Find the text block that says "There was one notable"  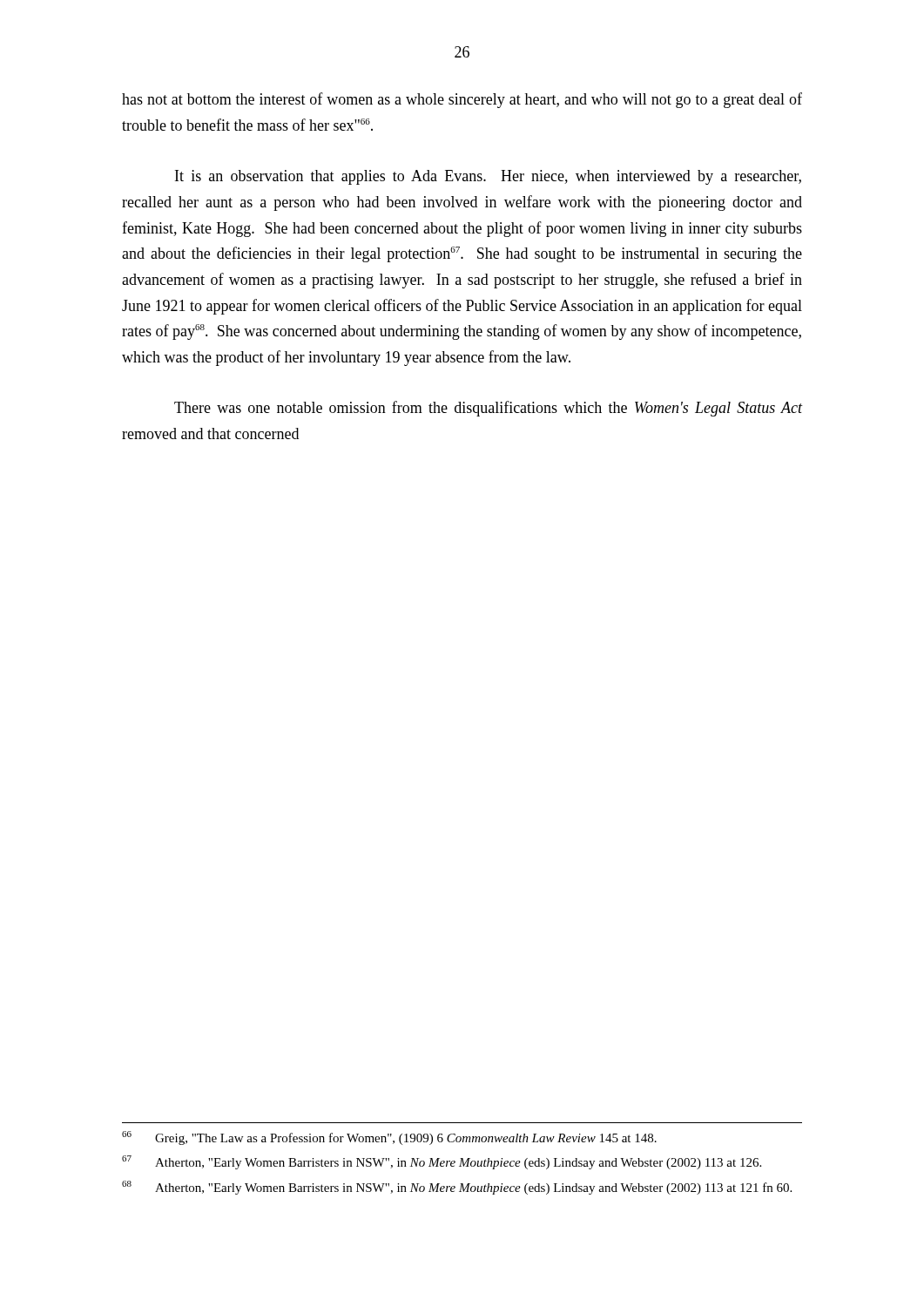[x=462, y=421]
